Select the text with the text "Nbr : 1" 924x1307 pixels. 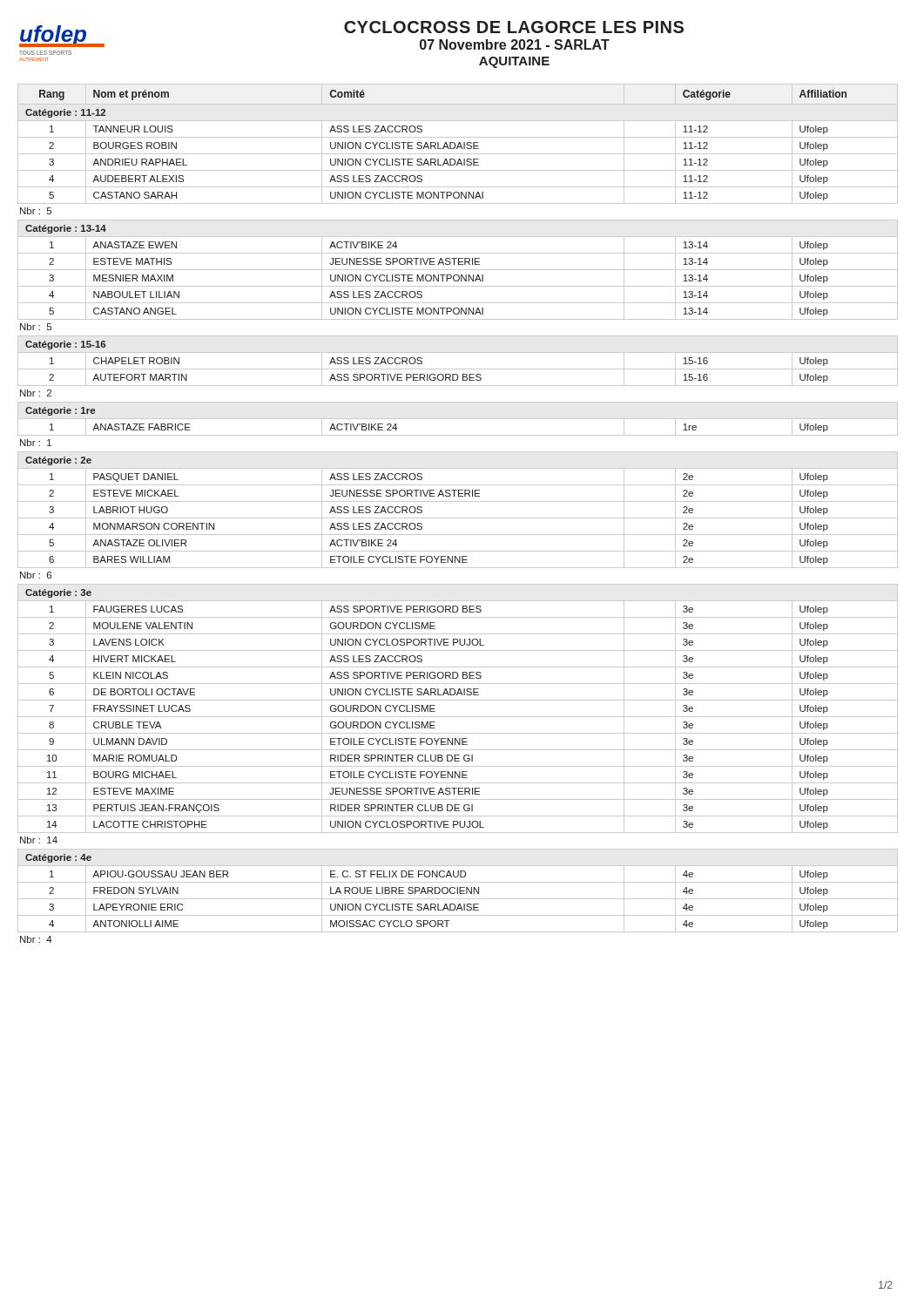(36, 443)
